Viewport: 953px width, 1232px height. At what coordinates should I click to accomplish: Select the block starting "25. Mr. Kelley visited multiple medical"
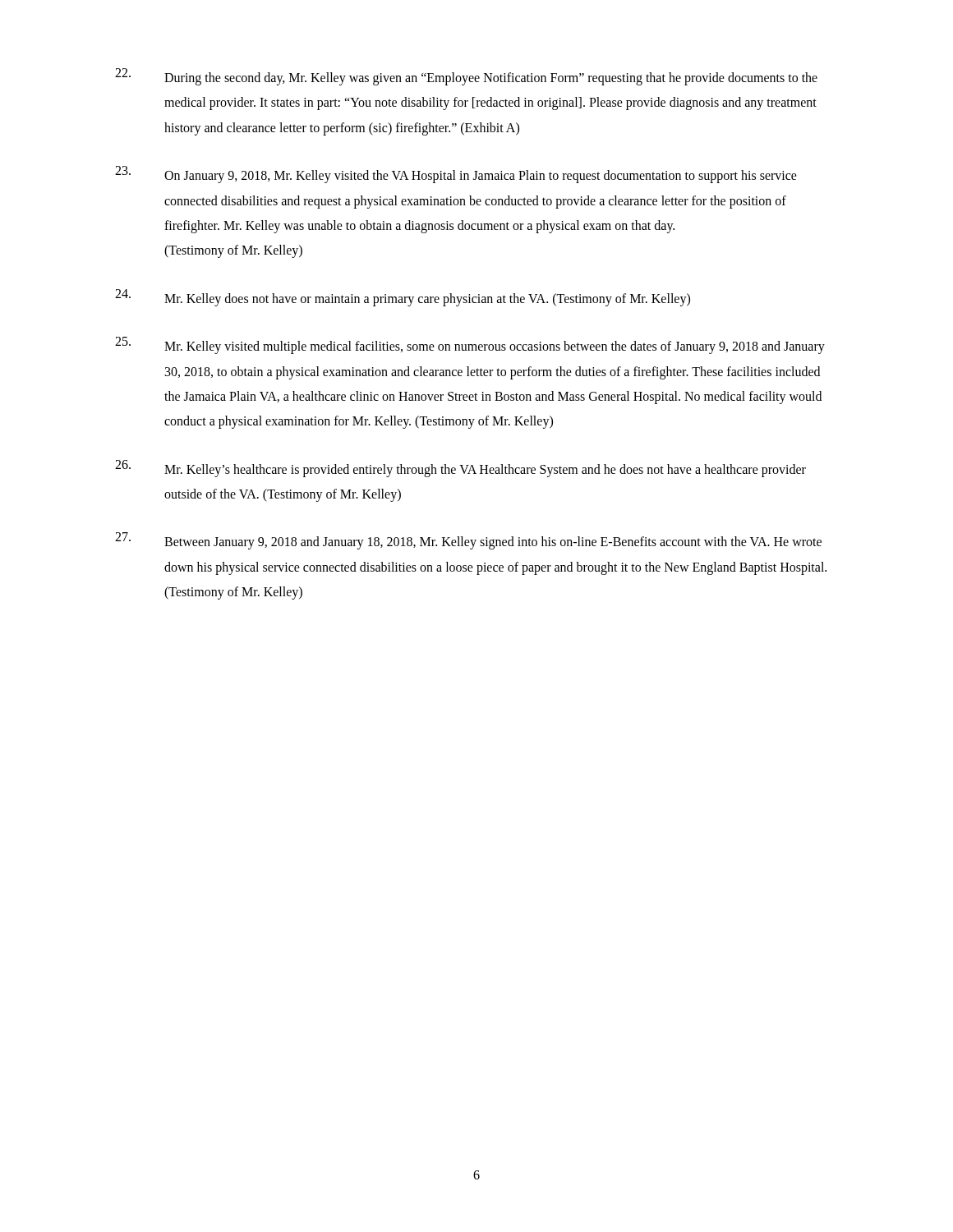(x=476, y=384)
